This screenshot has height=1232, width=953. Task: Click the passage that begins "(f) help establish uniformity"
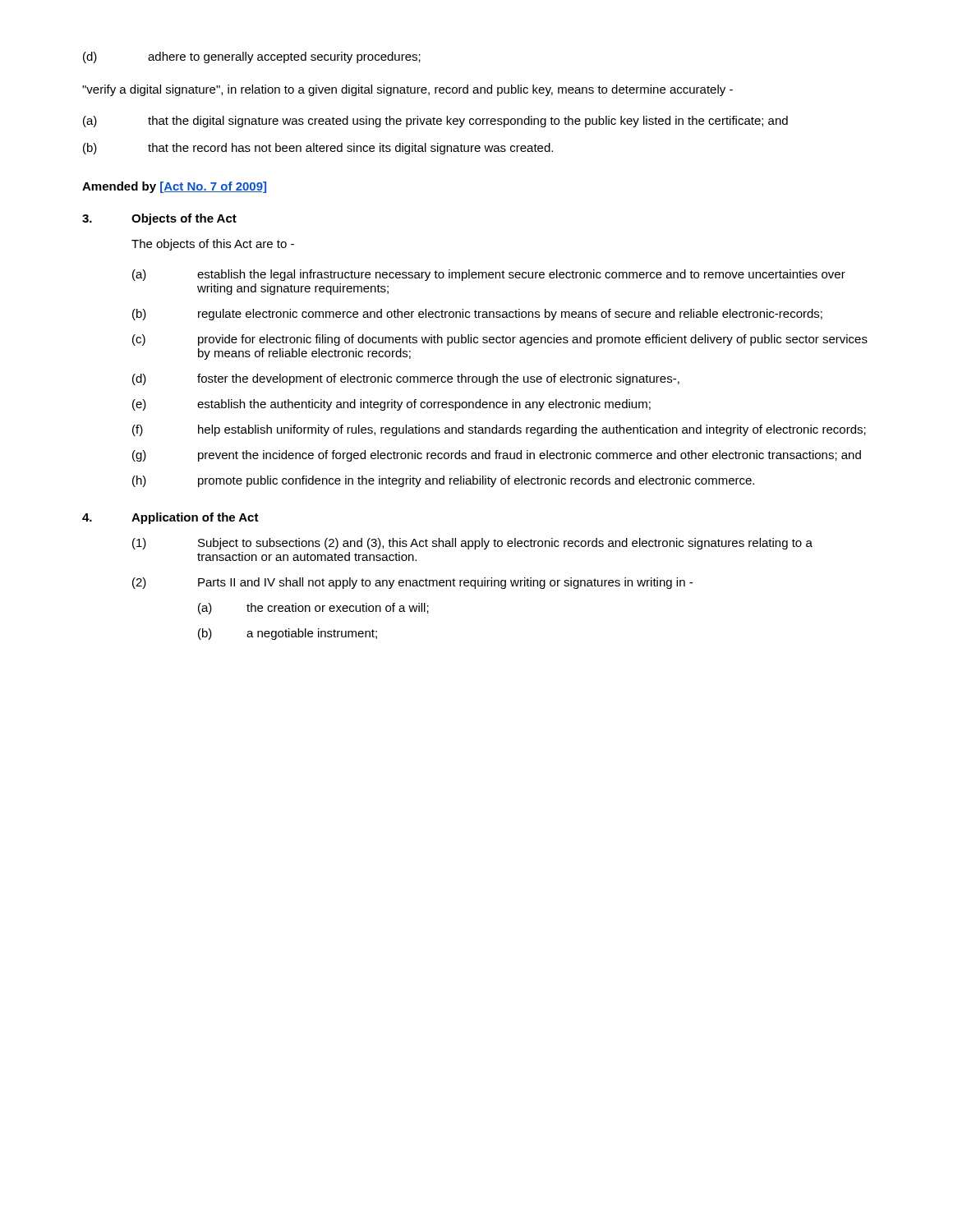[x=501, y=429]
